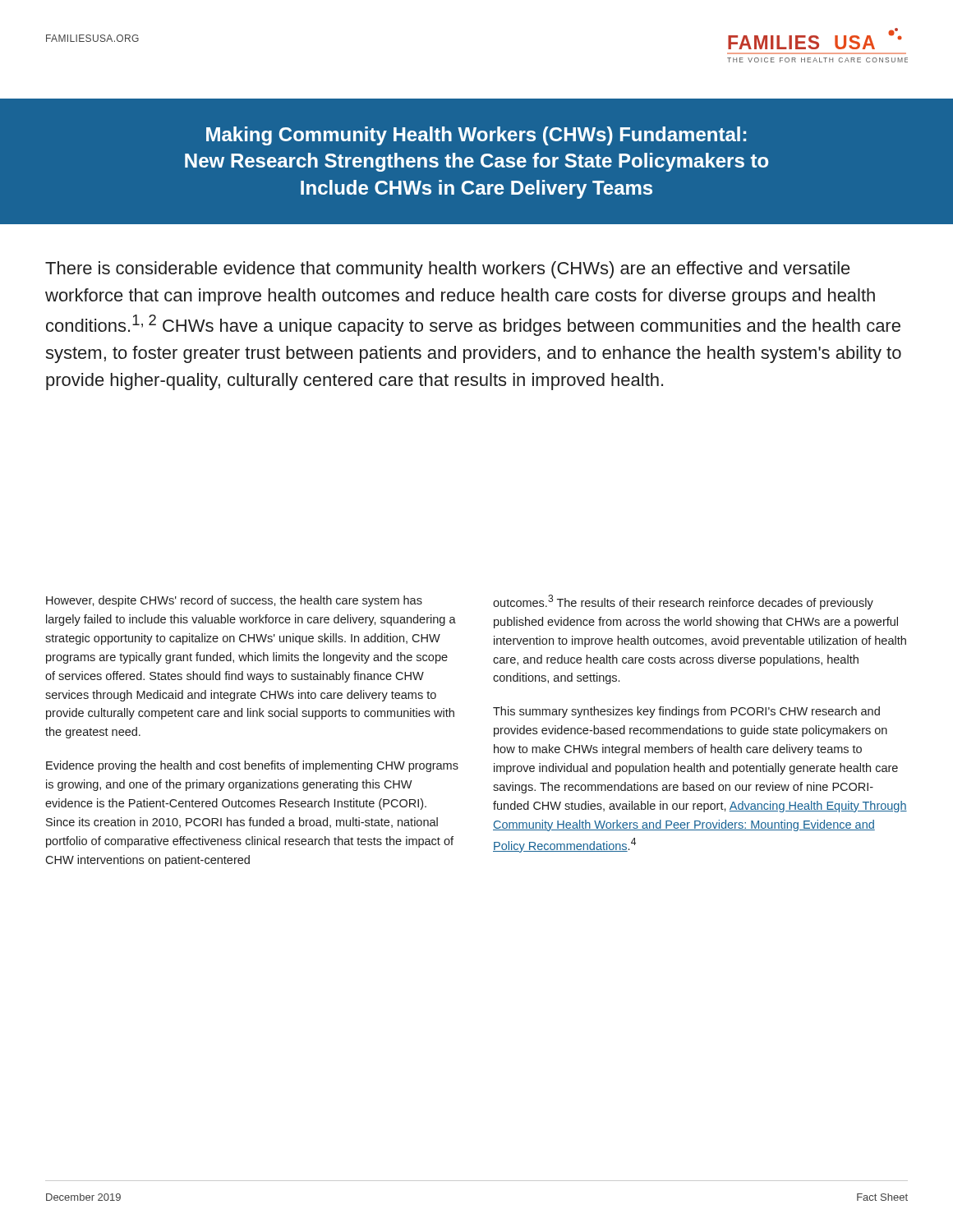Image resolution: width=953 pixels, height=1232 pixels.
Task: Find the text block starting "Making Community Health Workers (CHWs) Fundamental: New"
Action: click(x=476, y=161)
